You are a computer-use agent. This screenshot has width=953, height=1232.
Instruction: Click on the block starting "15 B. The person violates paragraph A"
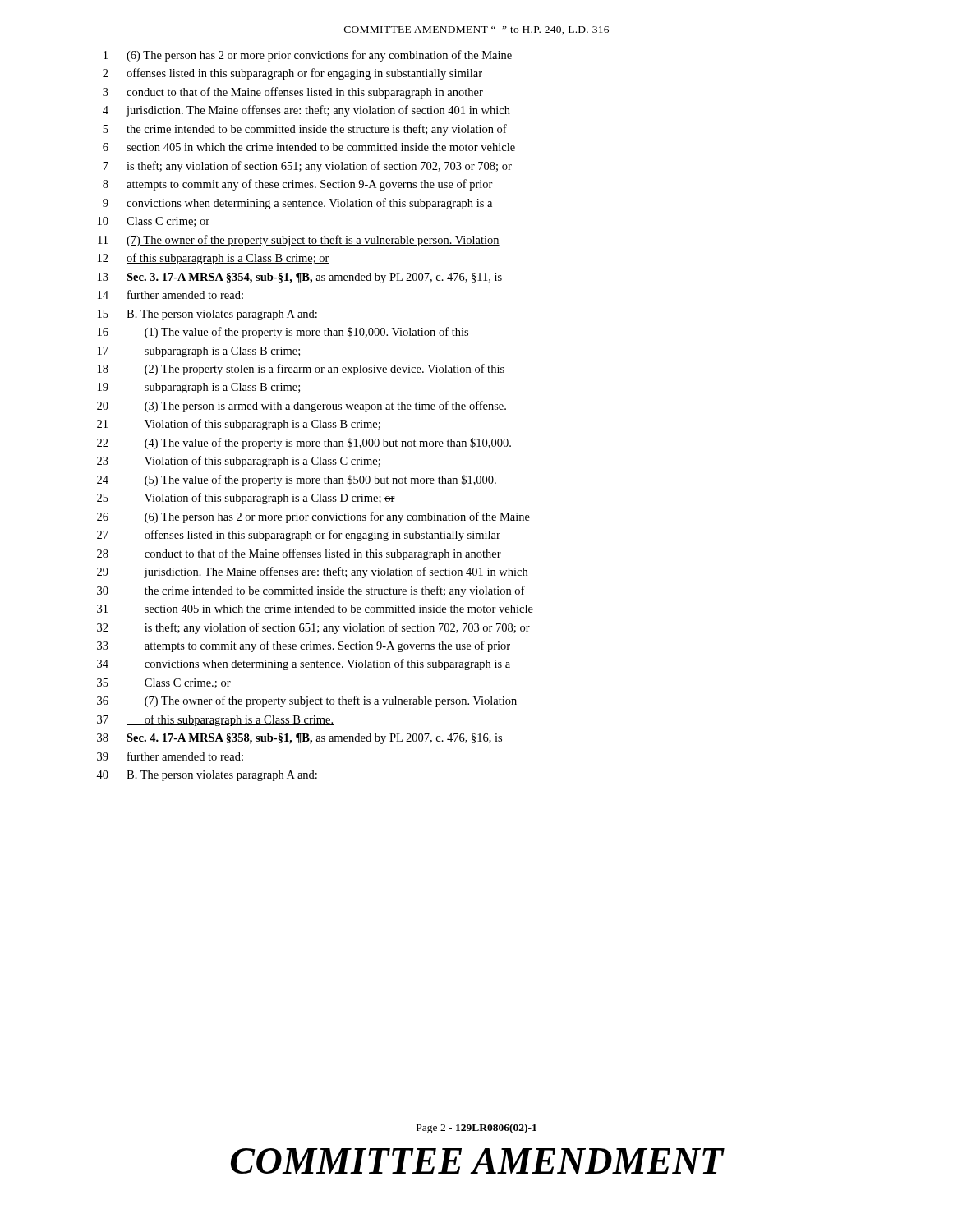click(x=207, y=315)
